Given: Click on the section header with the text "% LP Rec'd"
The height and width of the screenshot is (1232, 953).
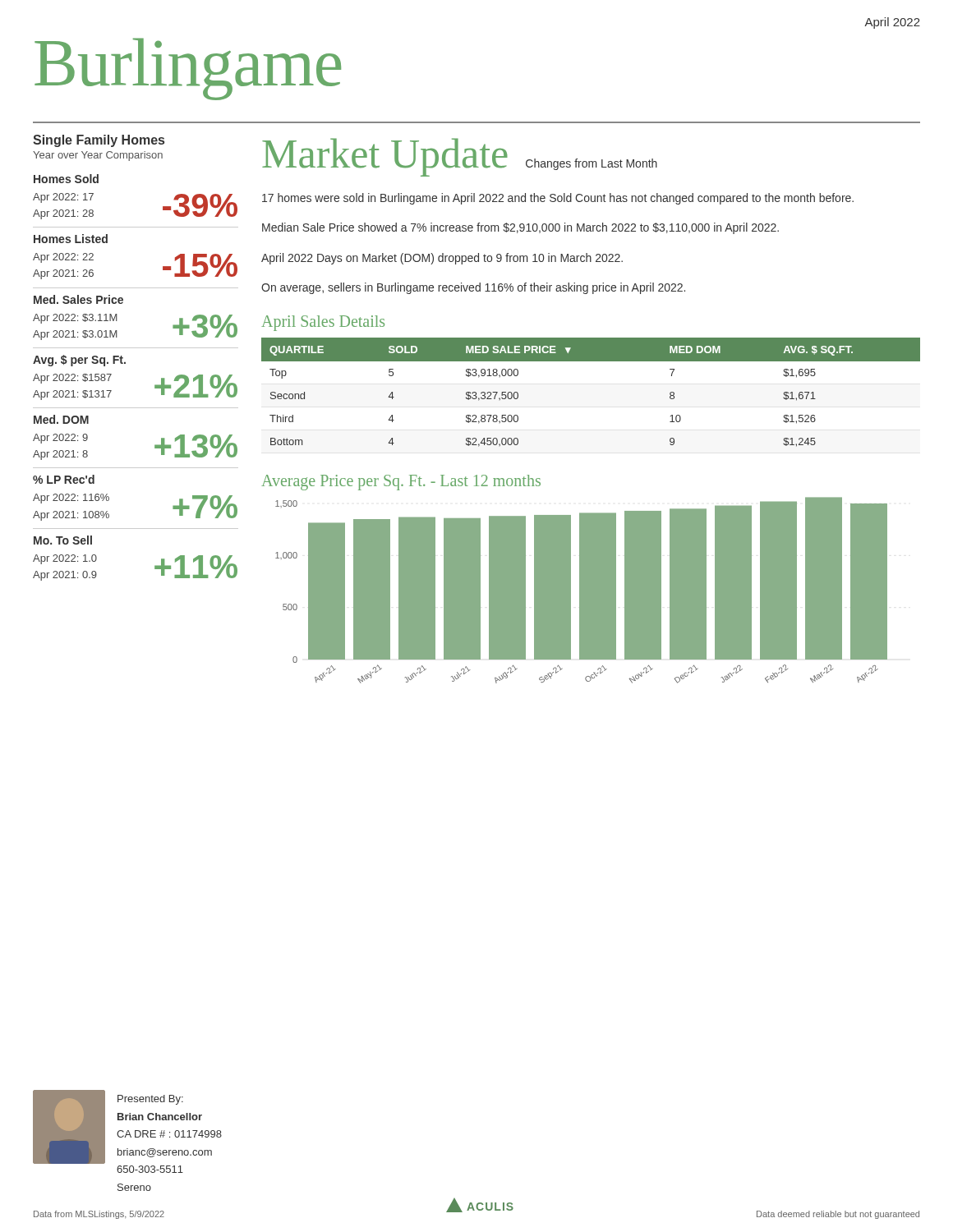Looking at the screenshot, I should pos(64,480).
